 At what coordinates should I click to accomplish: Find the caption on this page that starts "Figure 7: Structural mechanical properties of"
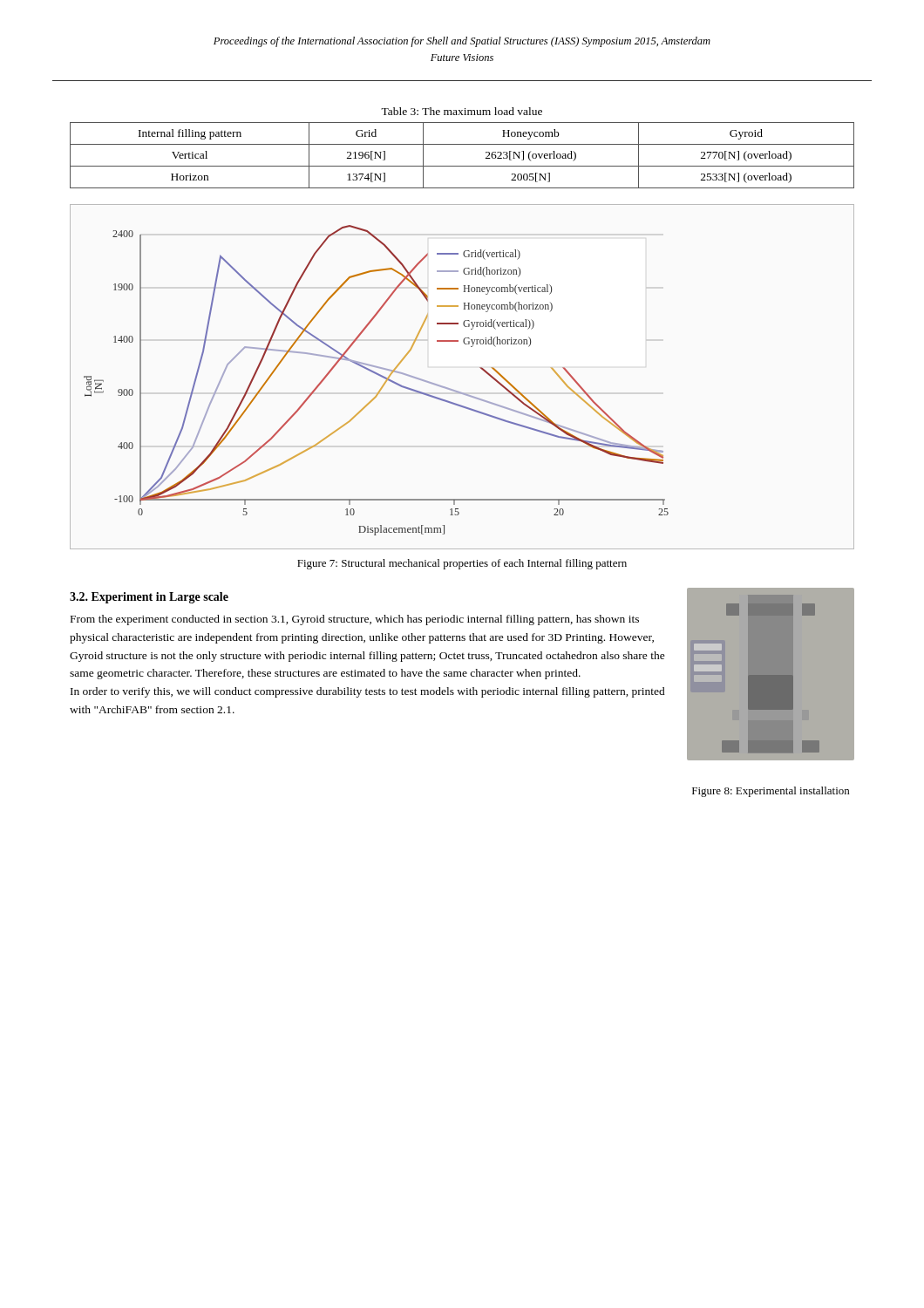(x=462, y=563)
